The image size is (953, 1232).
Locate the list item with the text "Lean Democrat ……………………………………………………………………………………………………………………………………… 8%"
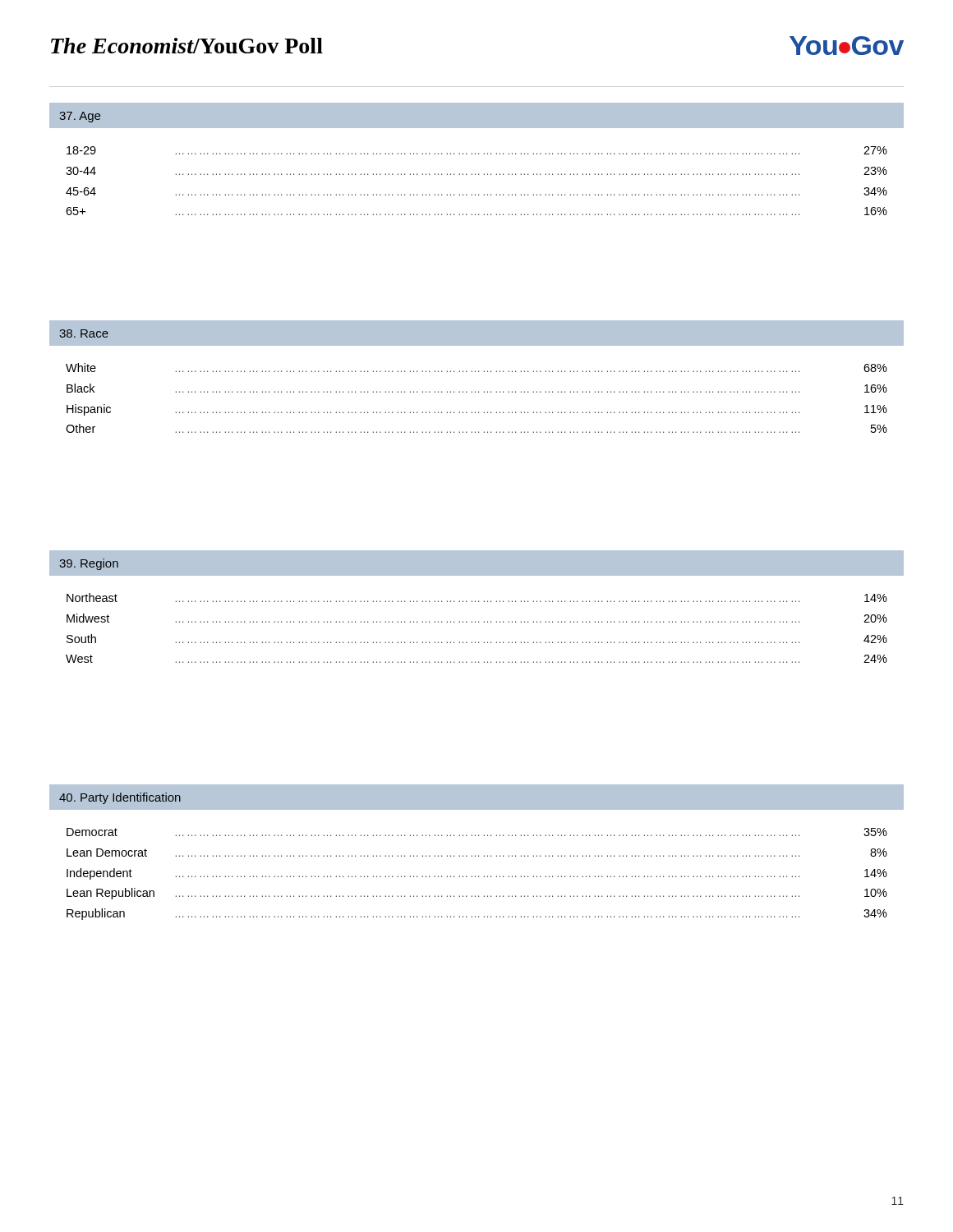(x=476, y=854)
